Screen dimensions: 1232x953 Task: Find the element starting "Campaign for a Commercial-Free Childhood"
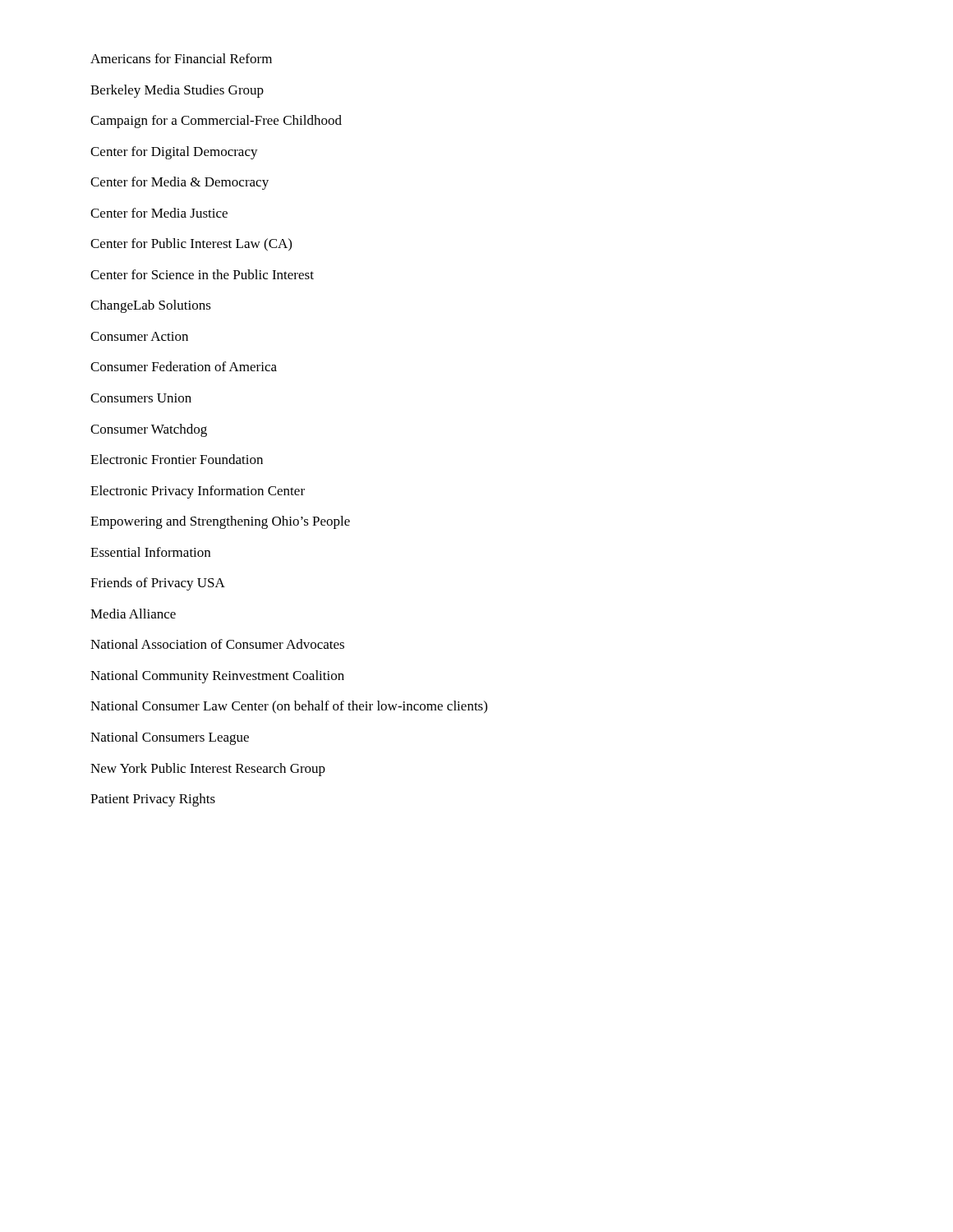[x=216, y=120]
